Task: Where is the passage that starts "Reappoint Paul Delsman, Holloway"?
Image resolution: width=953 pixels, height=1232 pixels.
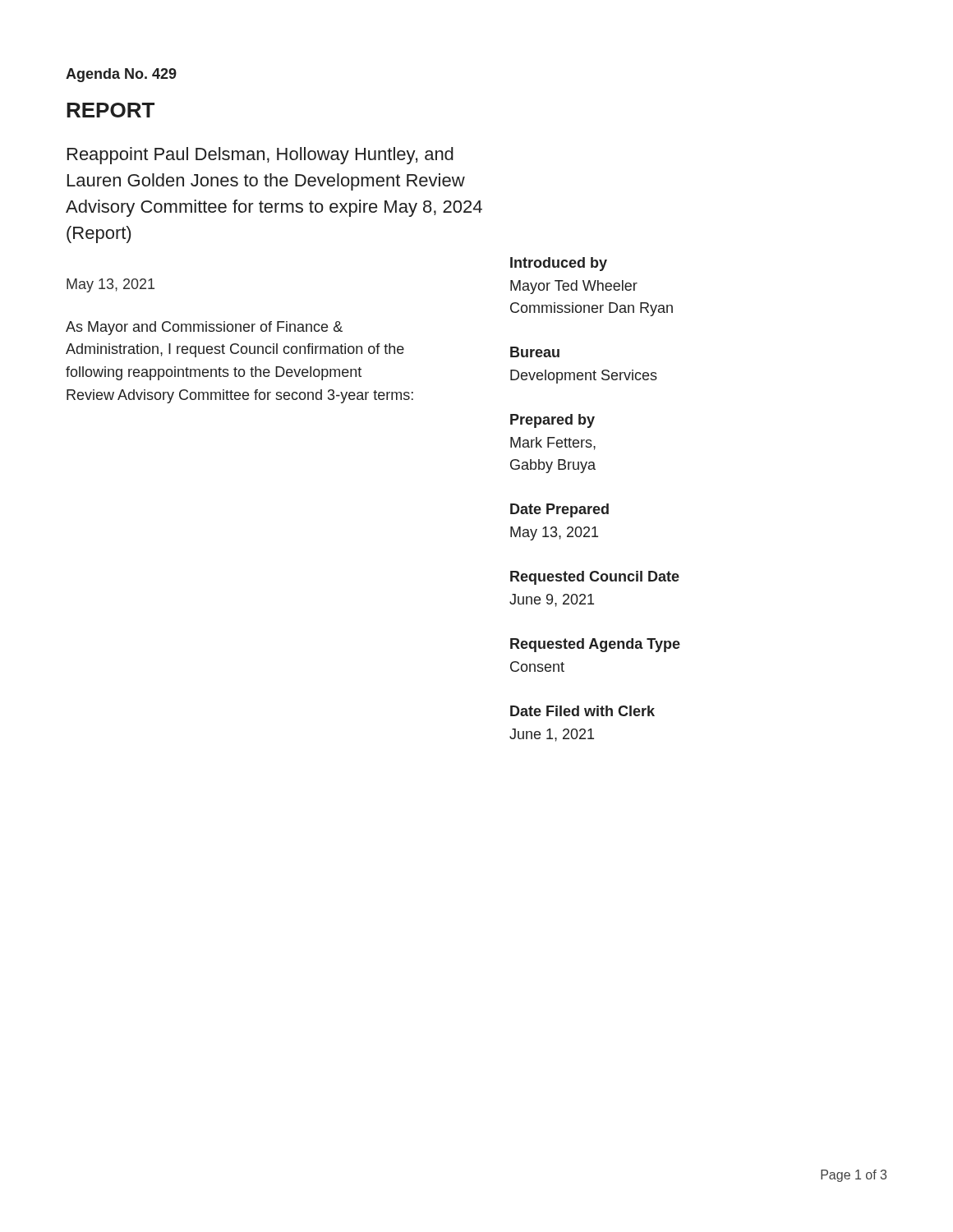Action: click(277, 193)
